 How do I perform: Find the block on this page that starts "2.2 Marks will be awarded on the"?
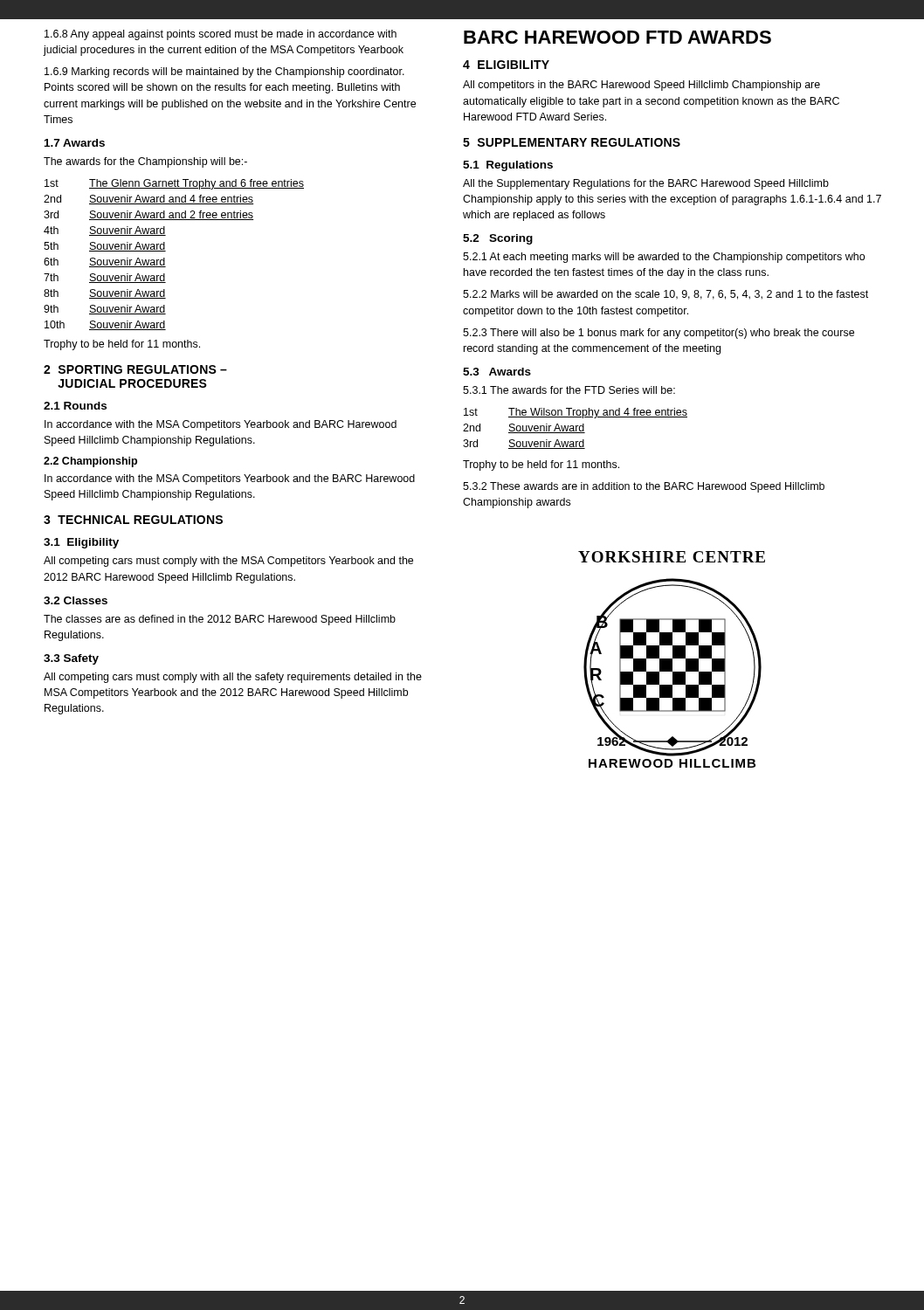[666, 303]
